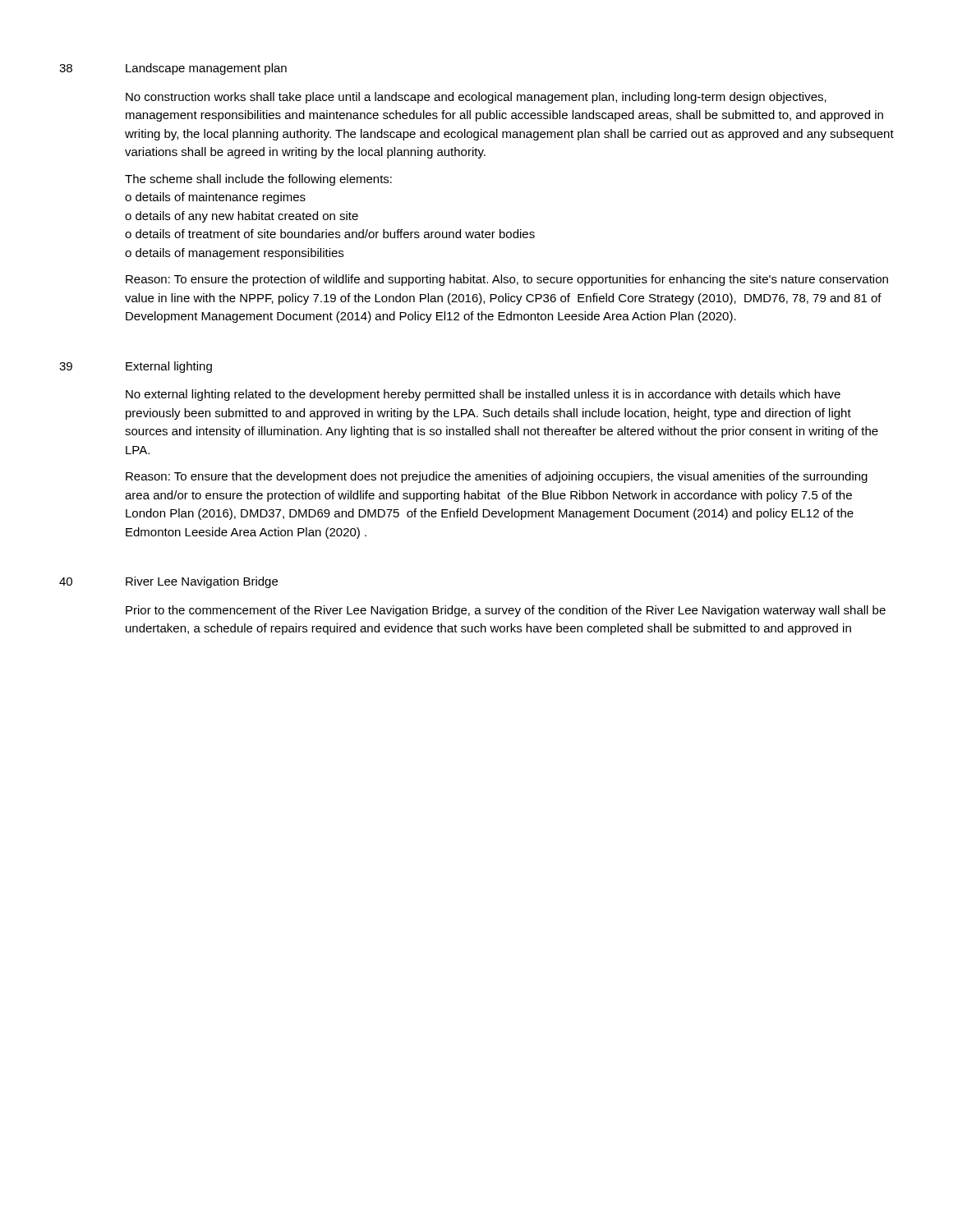Select the list item that says "39 External lighting No external lighting"

point(136,367)
